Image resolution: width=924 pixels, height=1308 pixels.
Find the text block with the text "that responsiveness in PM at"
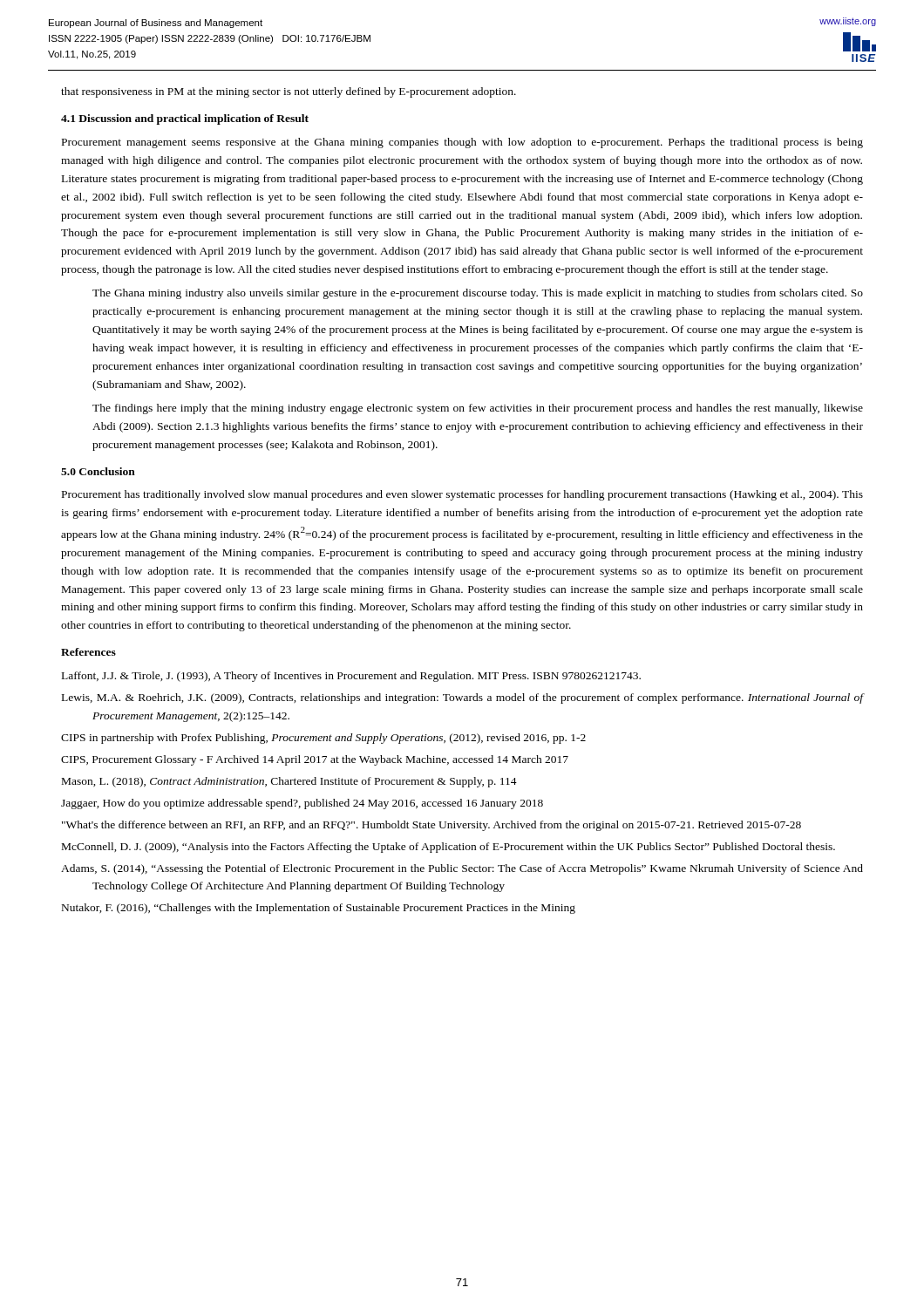coord(462,92)
